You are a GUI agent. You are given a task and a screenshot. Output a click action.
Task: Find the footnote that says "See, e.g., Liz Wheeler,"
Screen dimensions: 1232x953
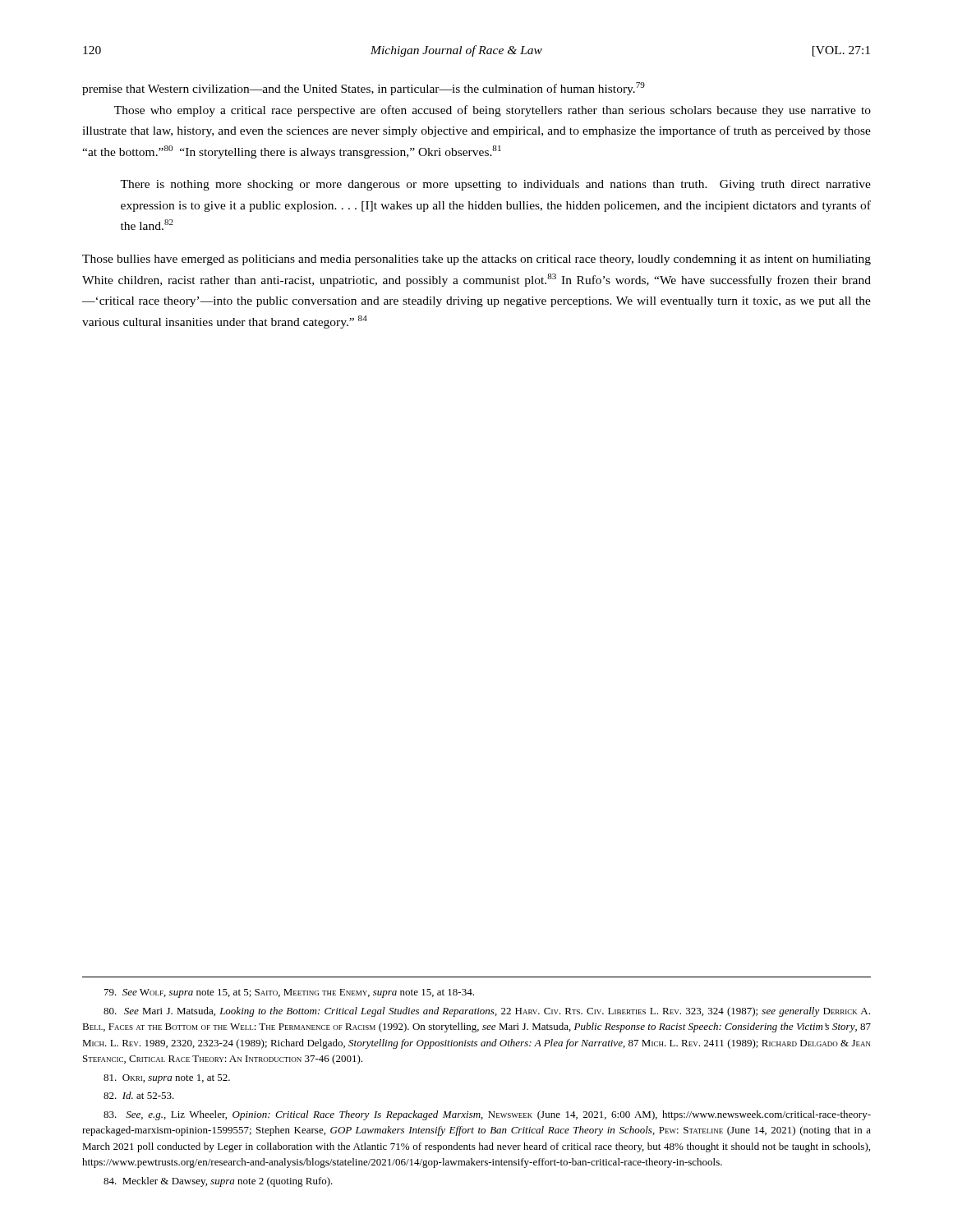pyautogui.click(x=476, y=1138)
